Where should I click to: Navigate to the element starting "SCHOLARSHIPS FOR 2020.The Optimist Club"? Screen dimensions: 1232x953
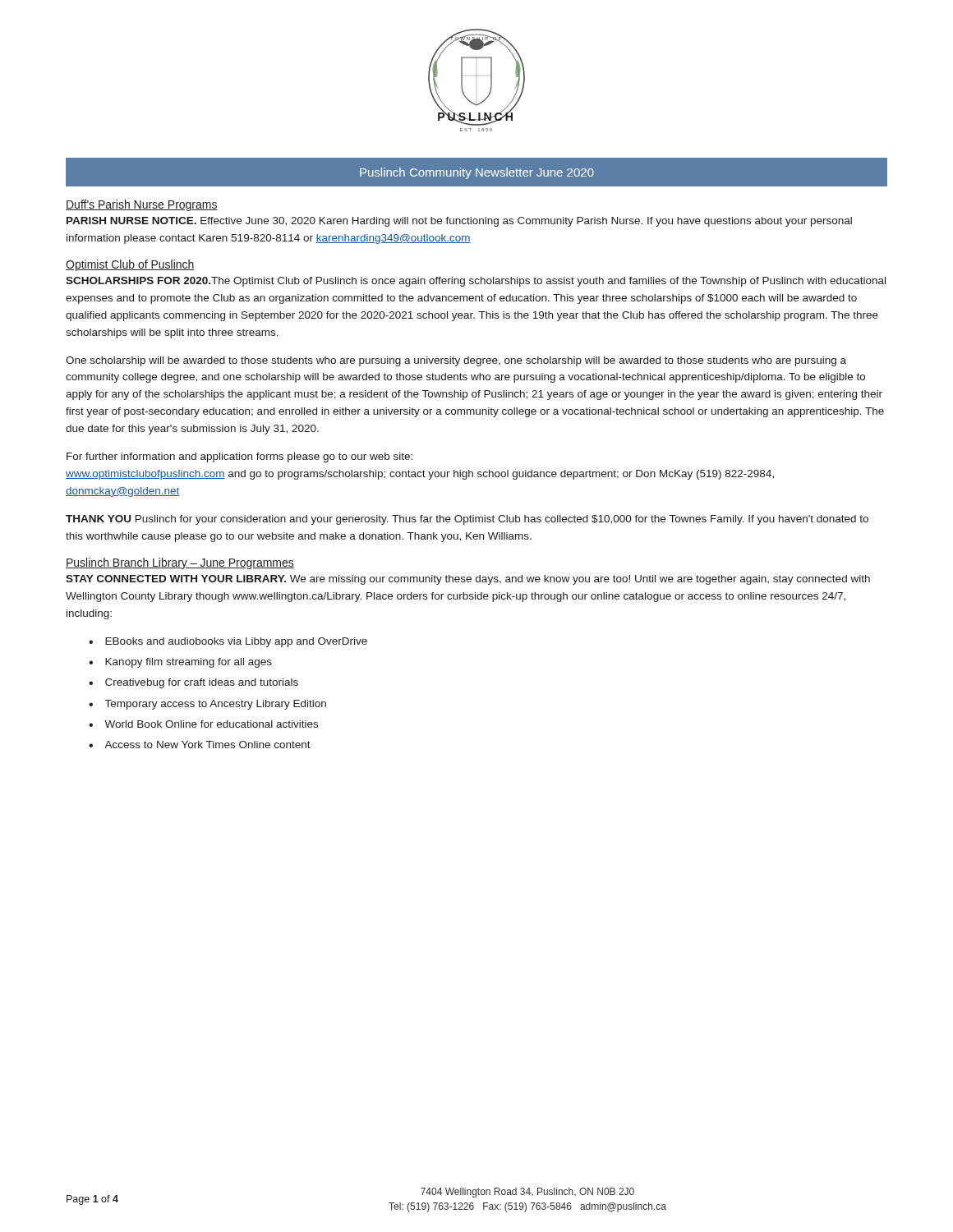[476, 306]
